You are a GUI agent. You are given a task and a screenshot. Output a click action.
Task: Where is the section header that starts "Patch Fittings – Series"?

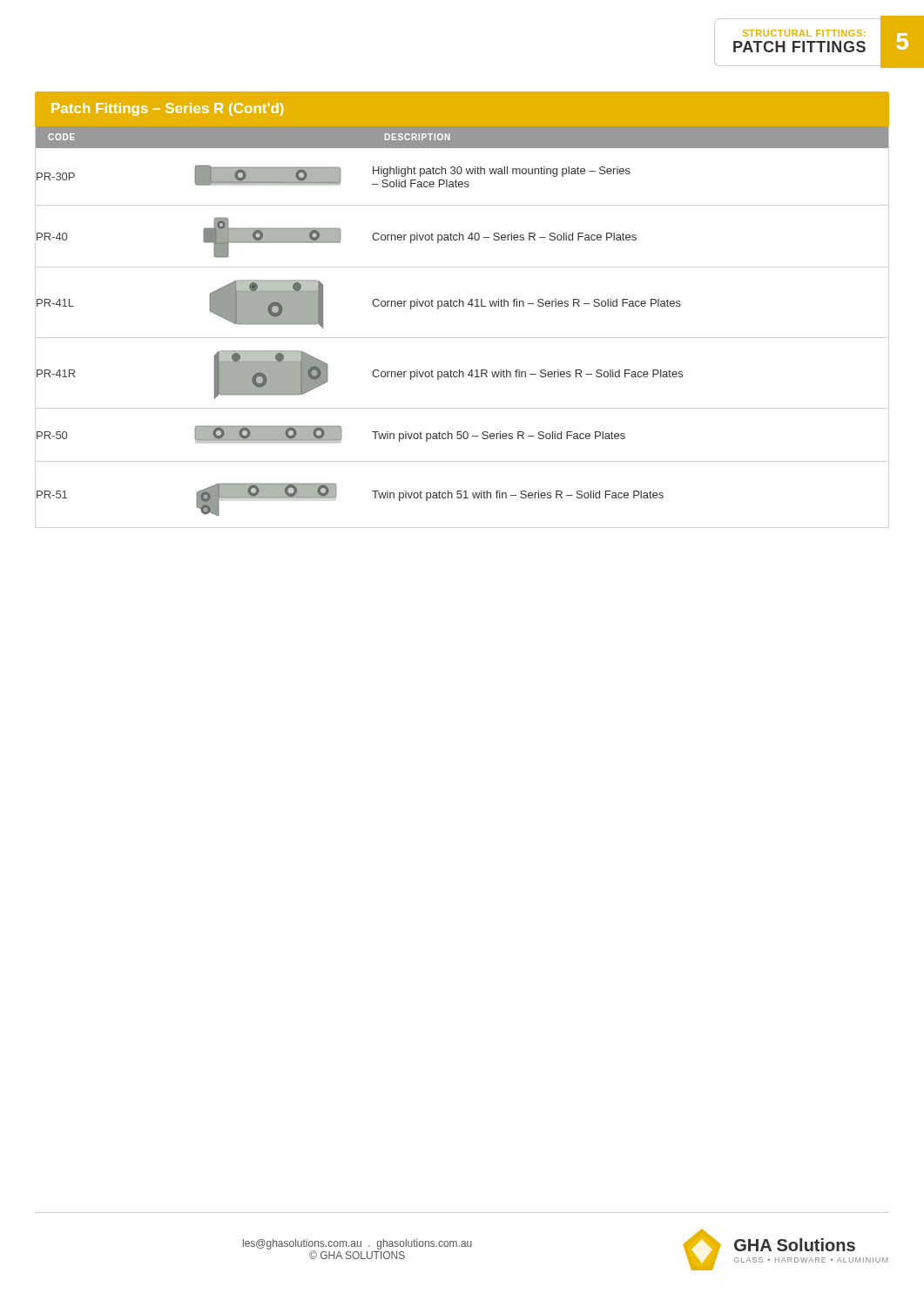(167, 108)
